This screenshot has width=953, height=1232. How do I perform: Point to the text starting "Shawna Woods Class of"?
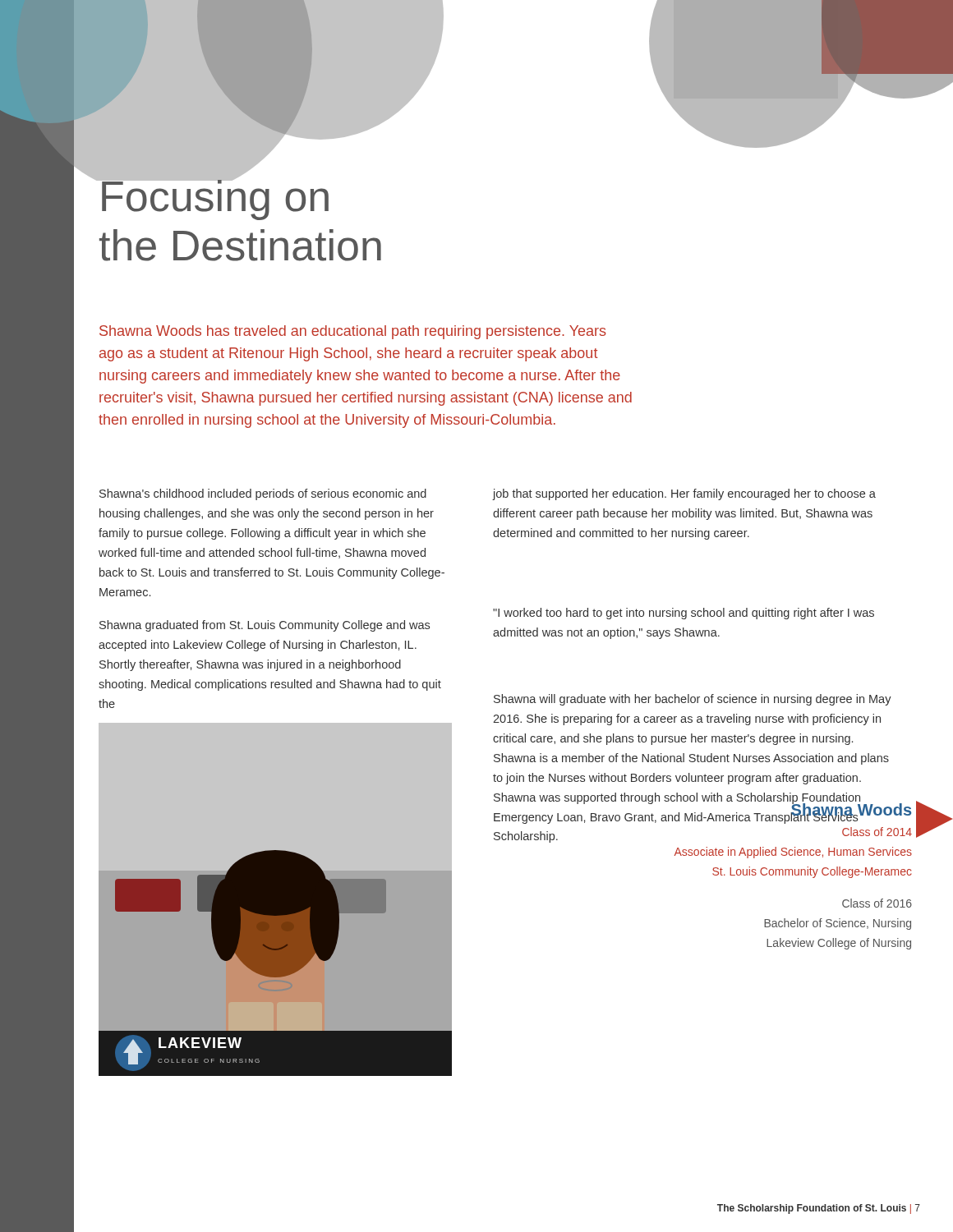719,877
